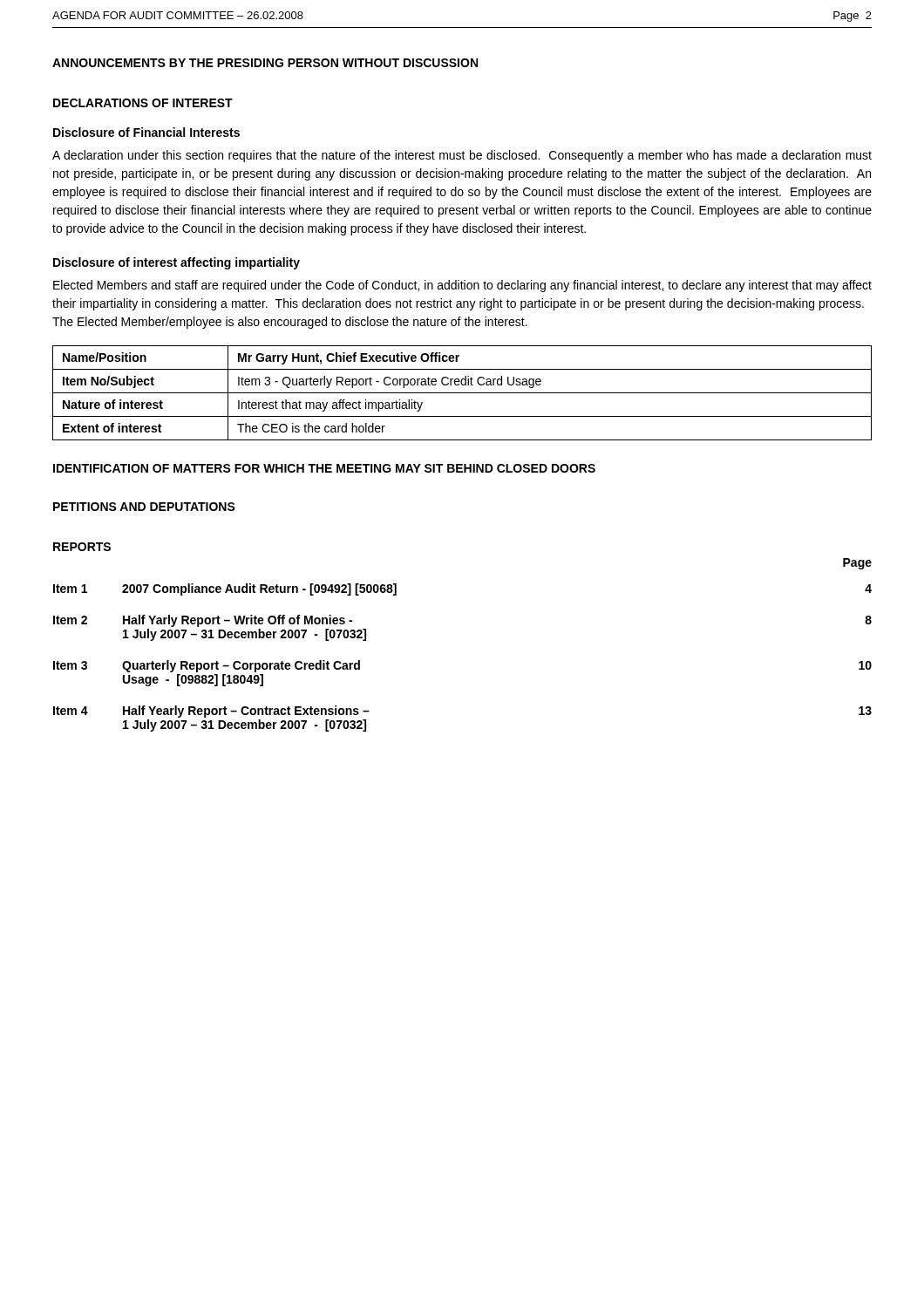
Task: Locate the block starting "PETITIONS AND DEPUTATIONS"
Action: click(144, 507)
